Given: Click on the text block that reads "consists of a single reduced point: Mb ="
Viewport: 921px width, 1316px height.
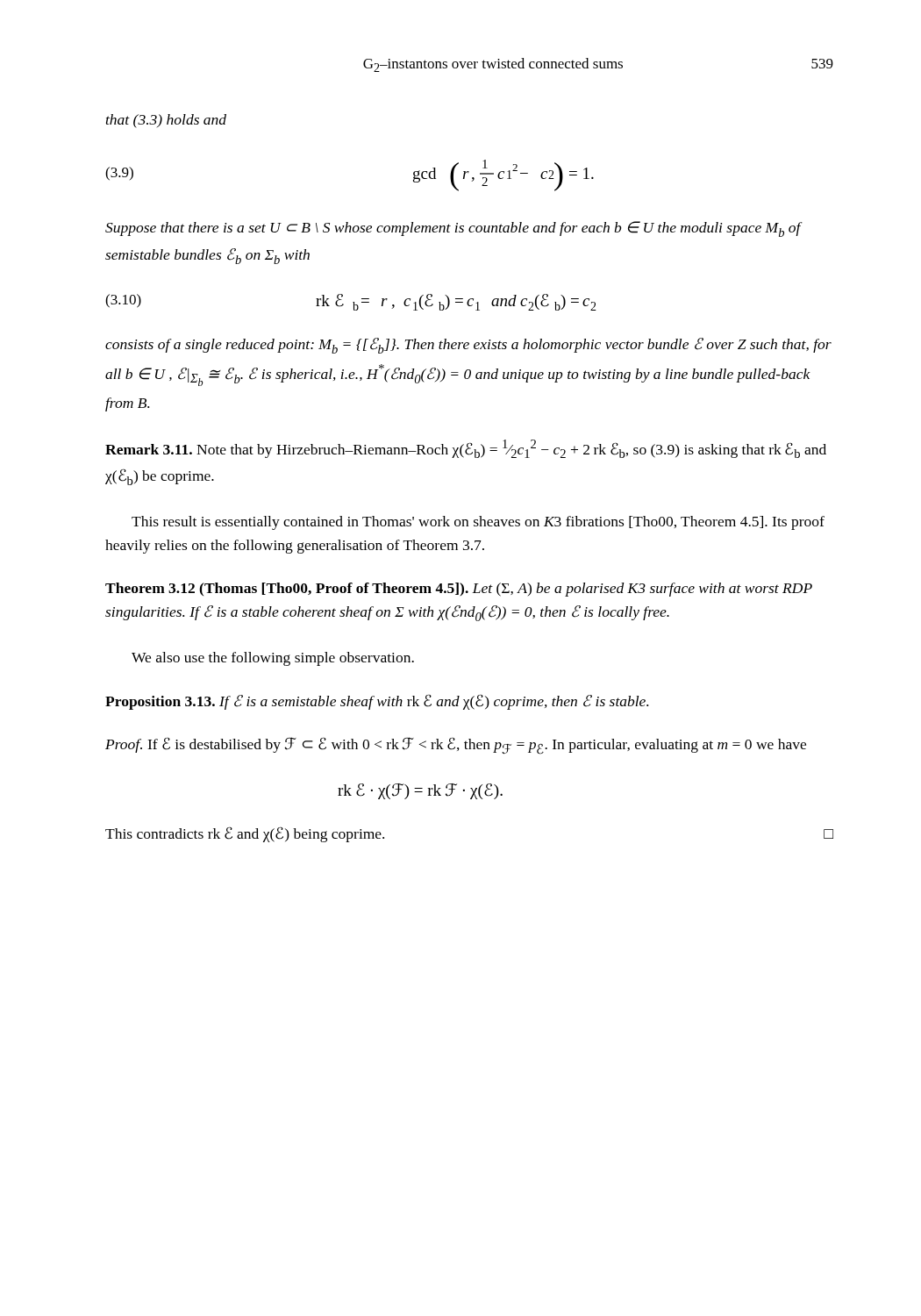Looking at the screenshot, I should click(468, 373).
